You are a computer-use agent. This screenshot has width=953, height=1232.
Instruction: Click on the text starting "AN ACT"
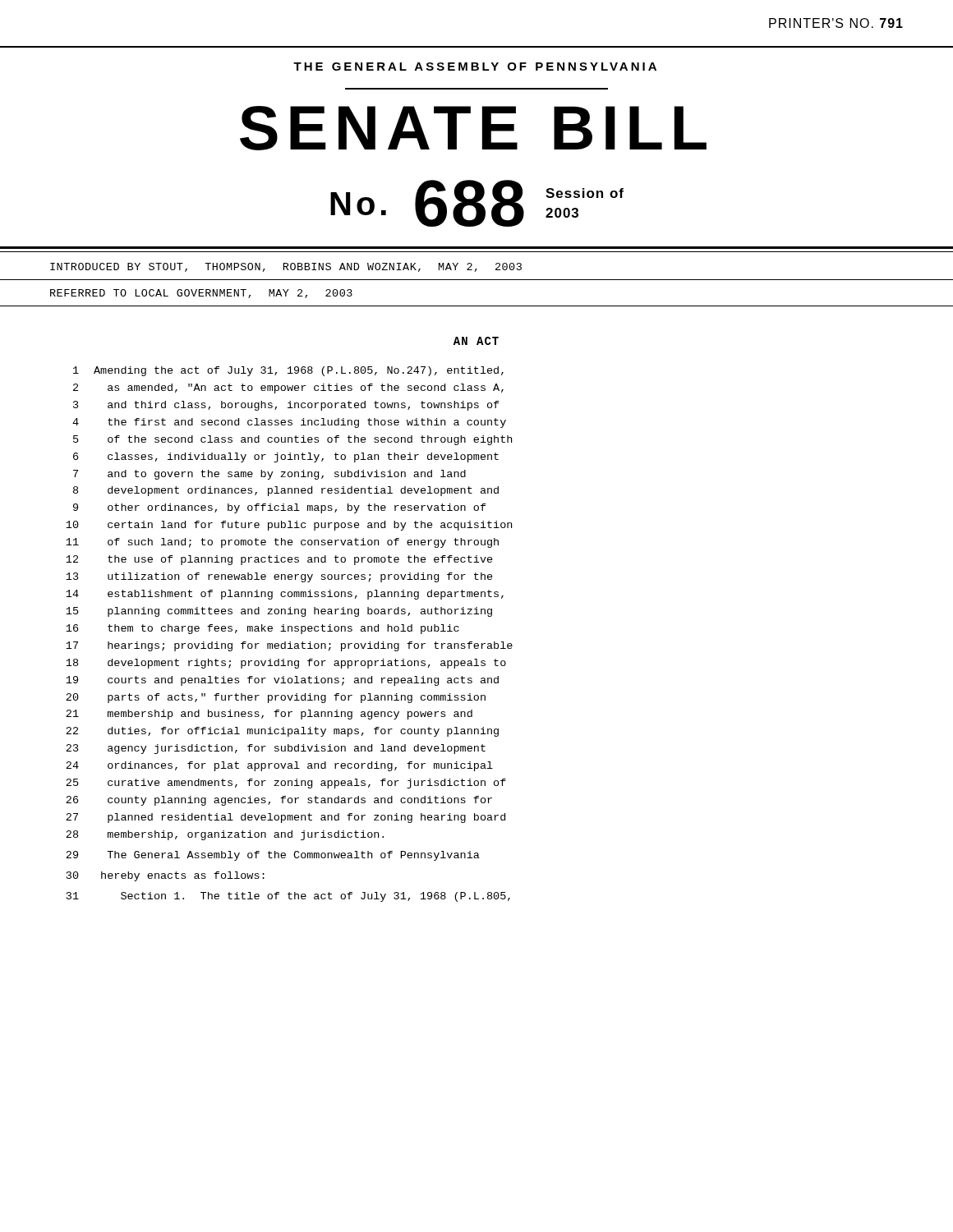pyautogui.click(x=476, y=342)
